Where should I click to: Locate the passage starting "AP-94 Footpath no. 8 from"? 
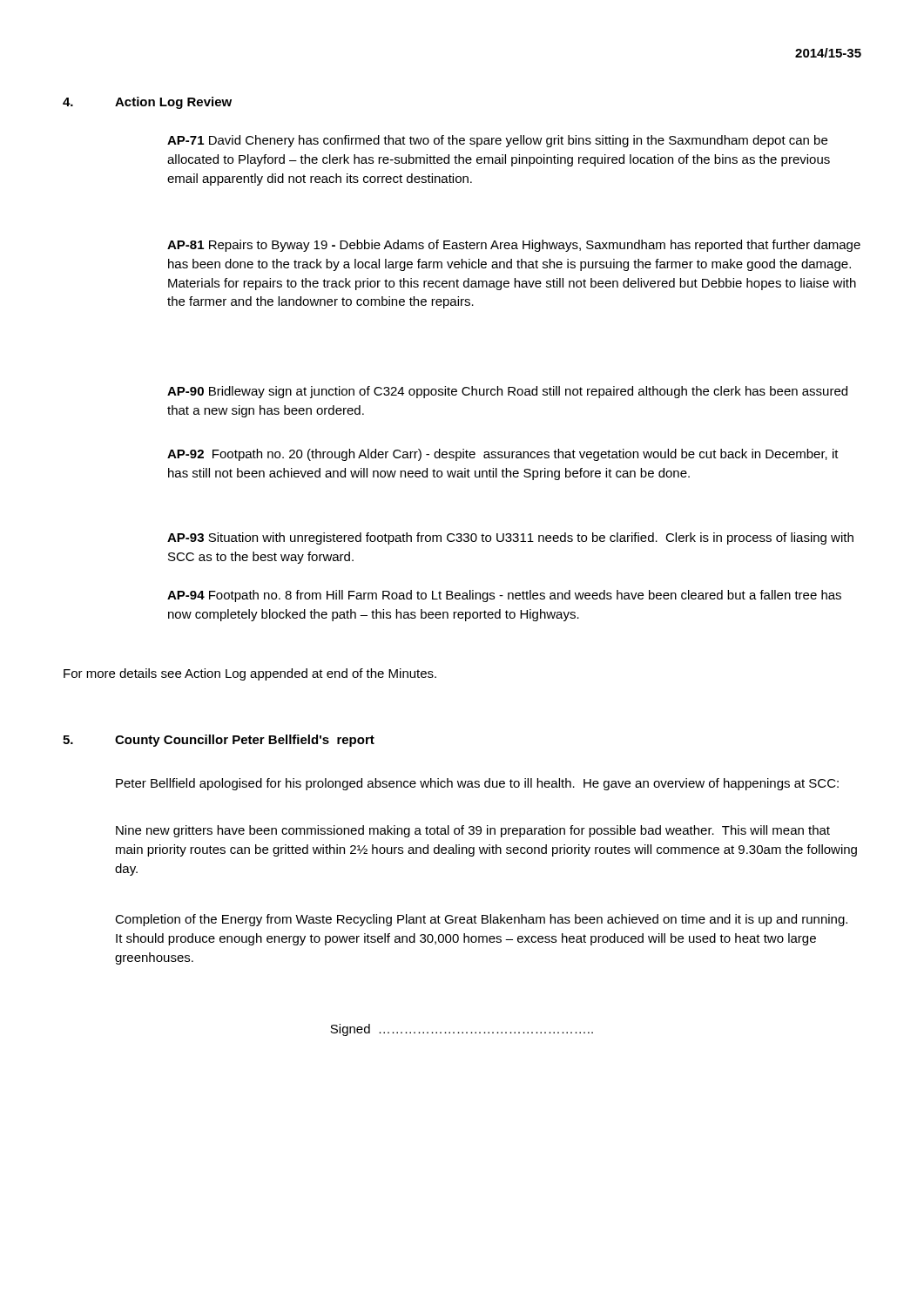click(x=505, y=604)
